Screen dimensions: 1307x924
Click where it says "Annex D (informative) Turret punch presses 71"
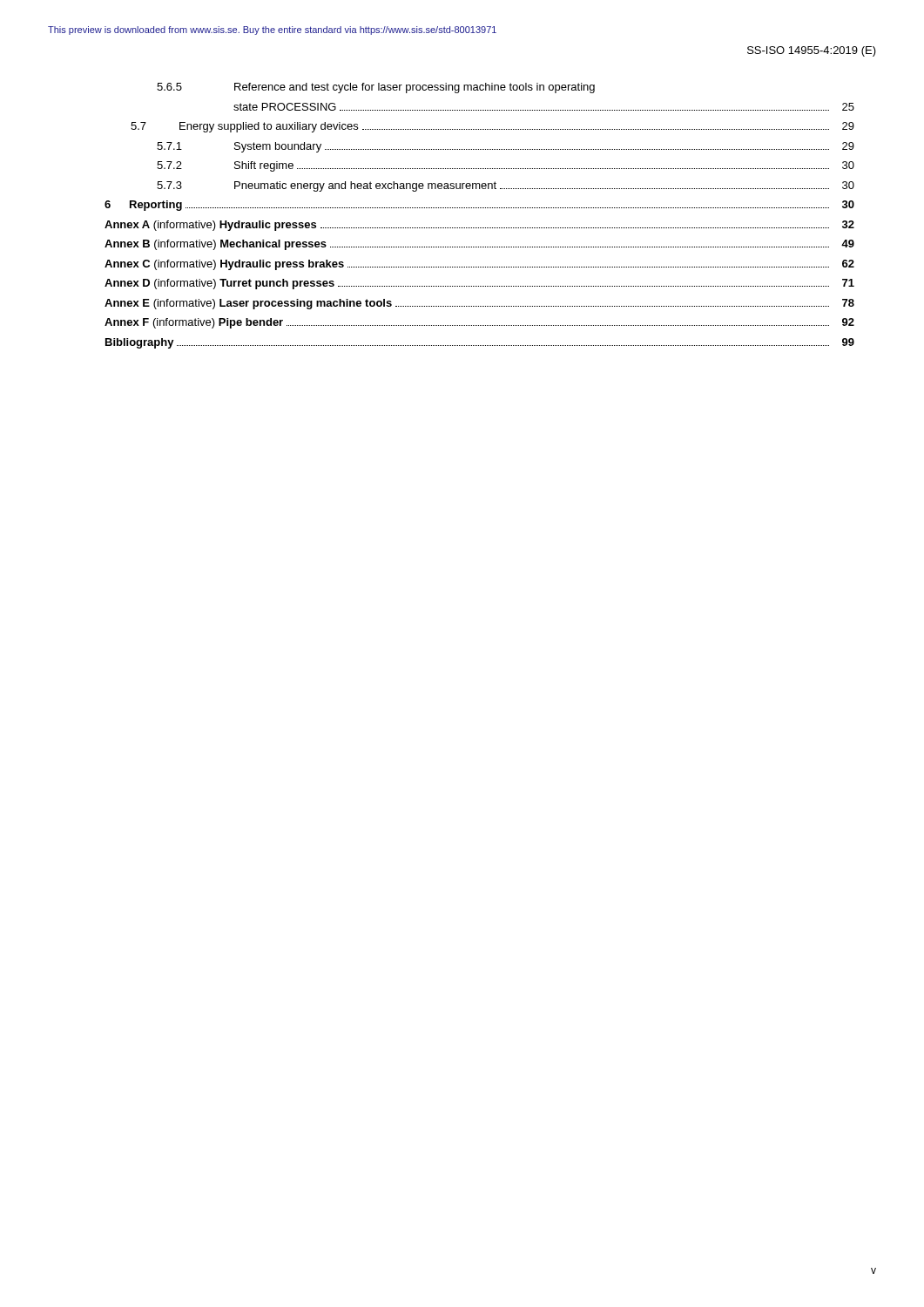pos(479,283)
